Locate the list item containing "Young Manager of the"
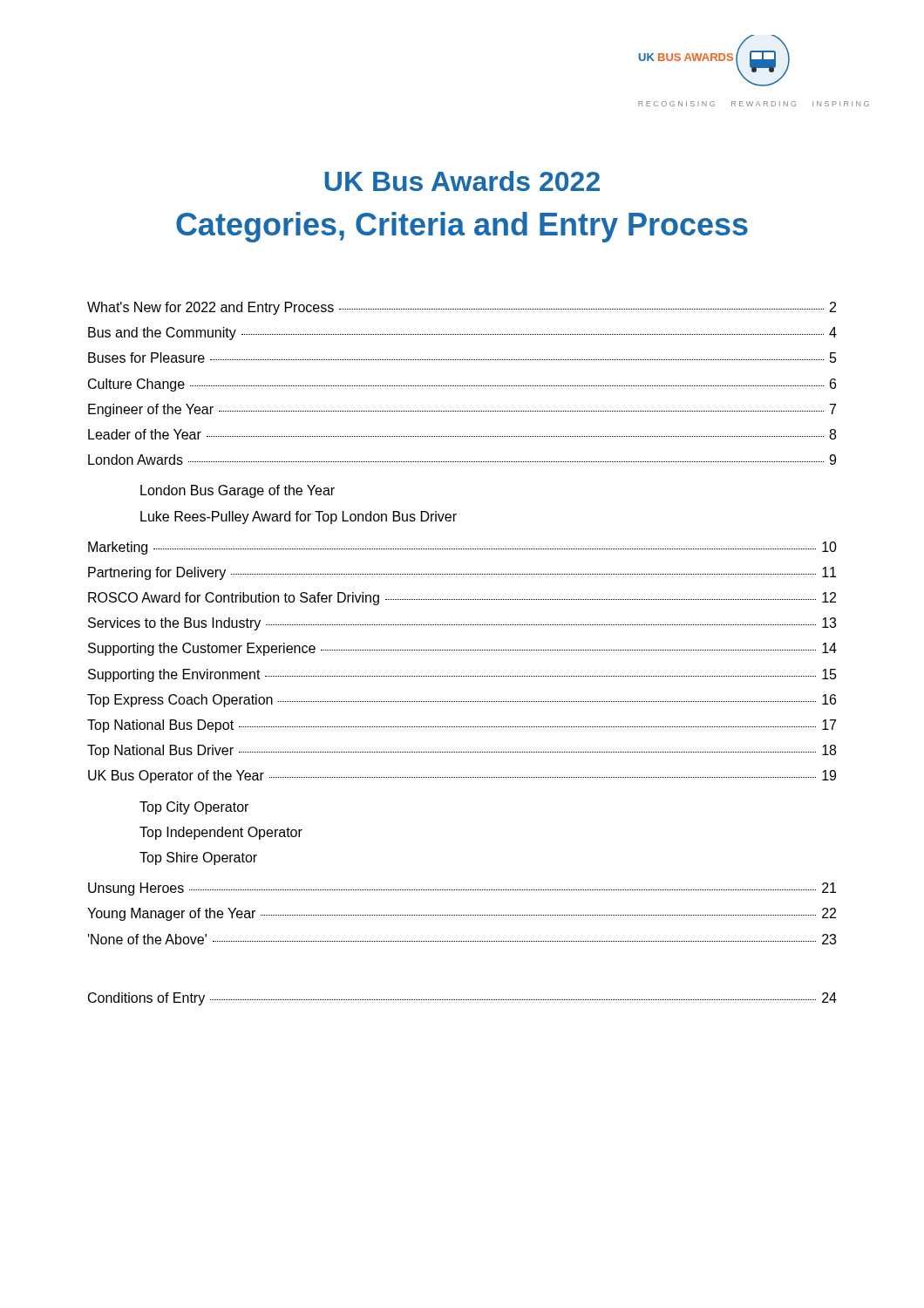Viewport: 924px width, 1308px height. pos(462,914)
